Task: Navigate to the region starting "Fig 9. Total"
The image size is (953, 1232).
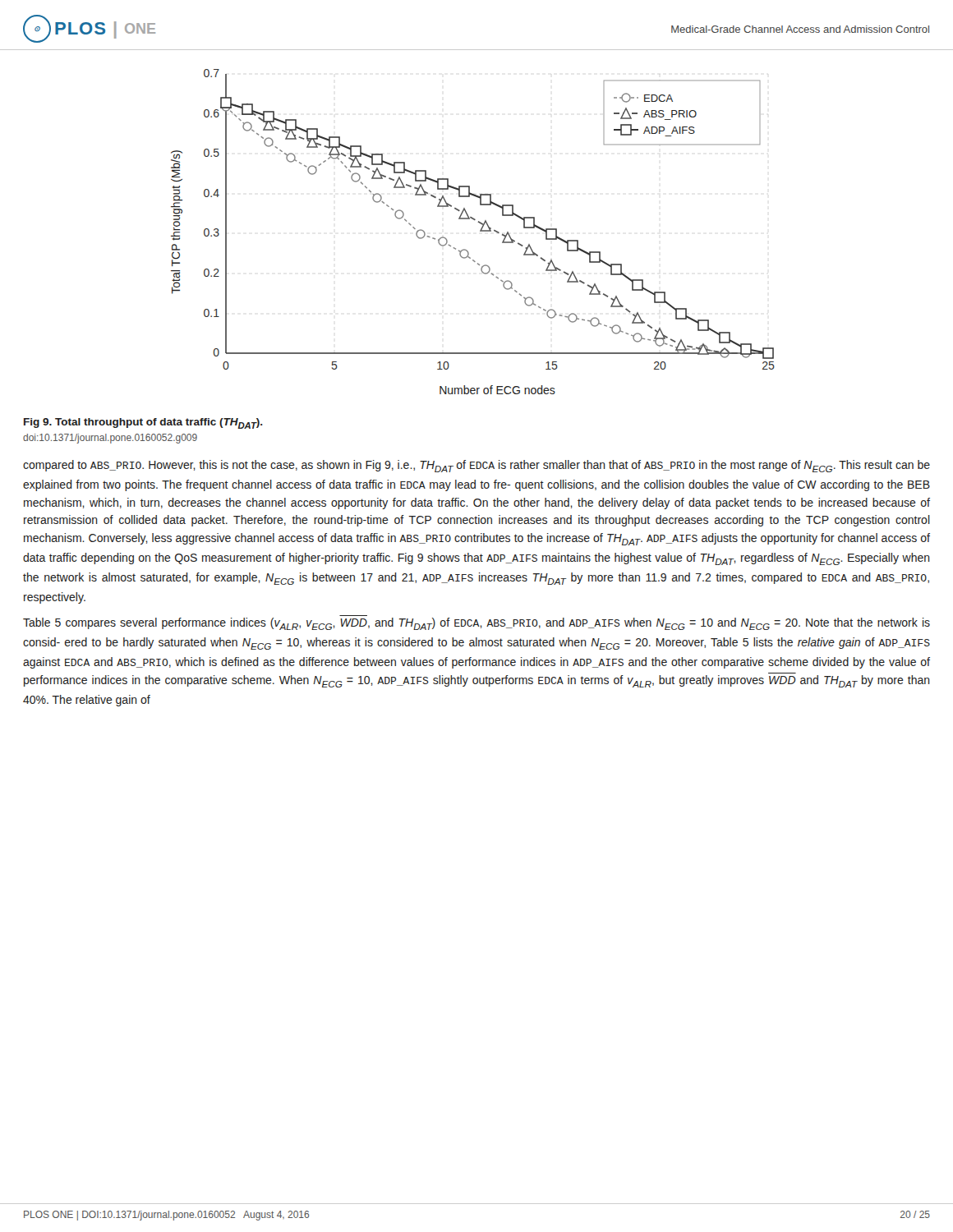Action: coord(143,423)
